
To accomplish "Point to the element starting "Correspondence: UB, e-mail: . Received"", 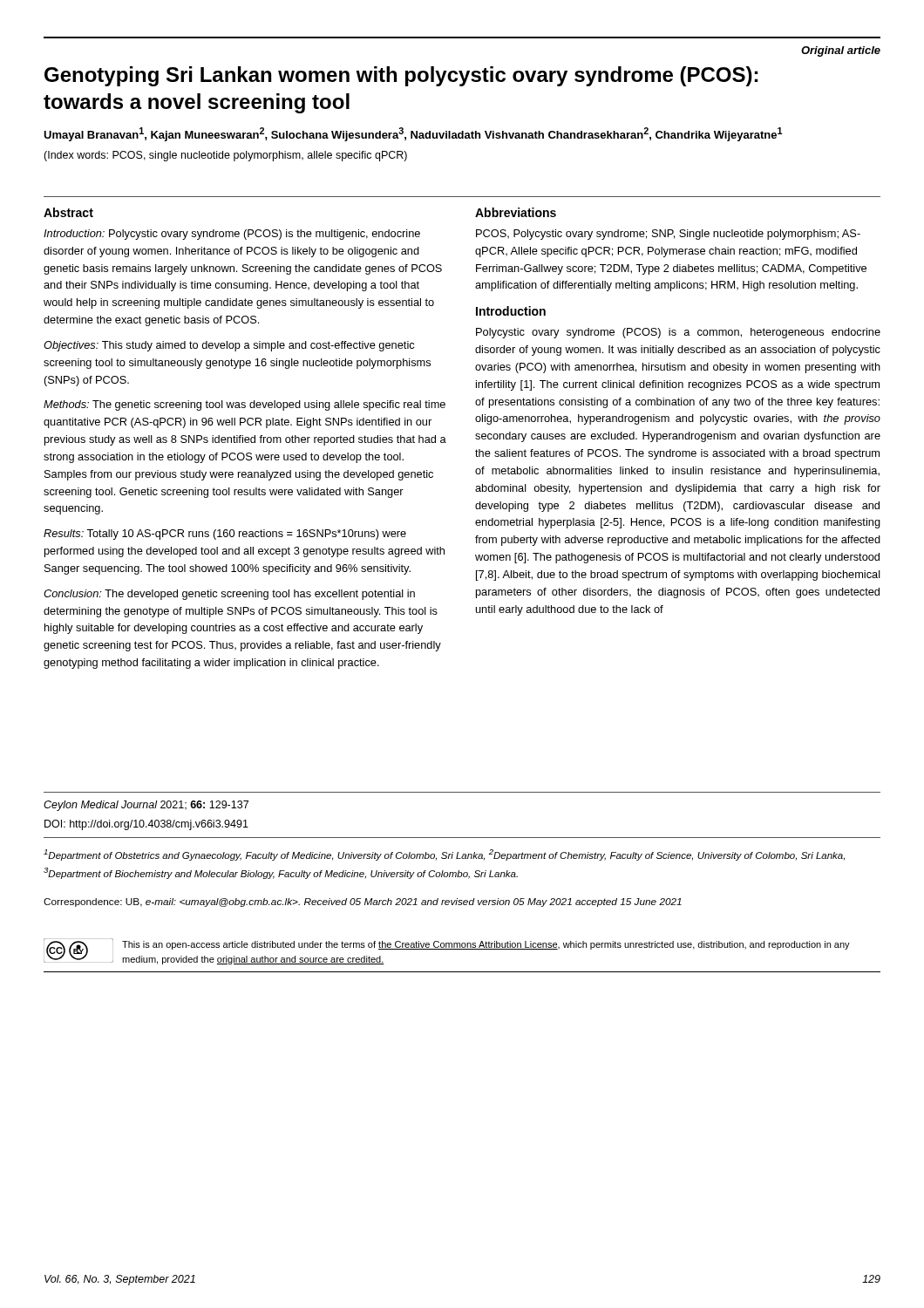I will (x=363, y=902).
